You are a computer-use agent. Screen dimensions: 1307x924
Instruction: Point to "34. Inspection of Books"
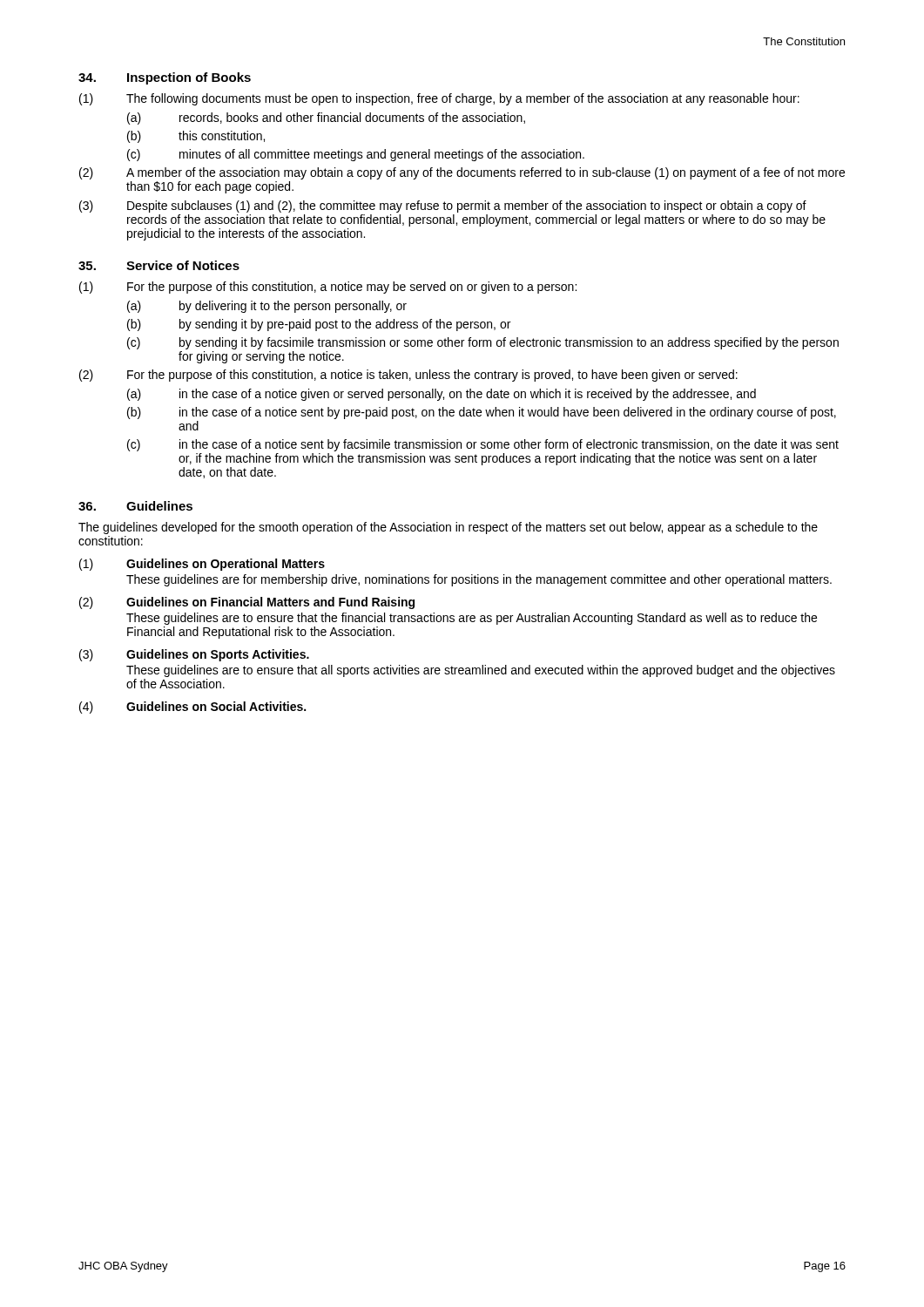pos(165,77)
